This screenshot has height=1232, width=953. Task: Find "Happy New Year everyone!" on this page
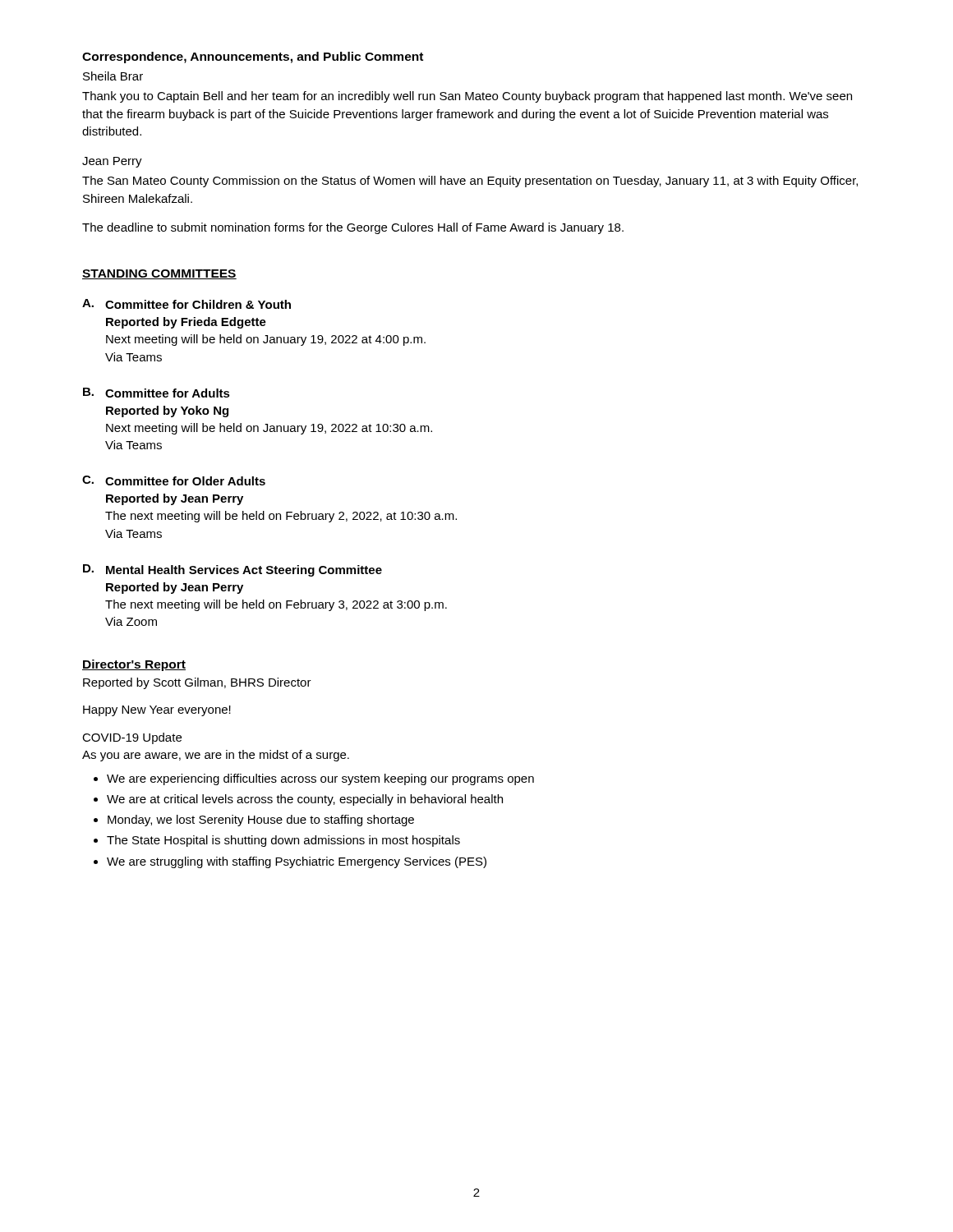coord(157,709)
